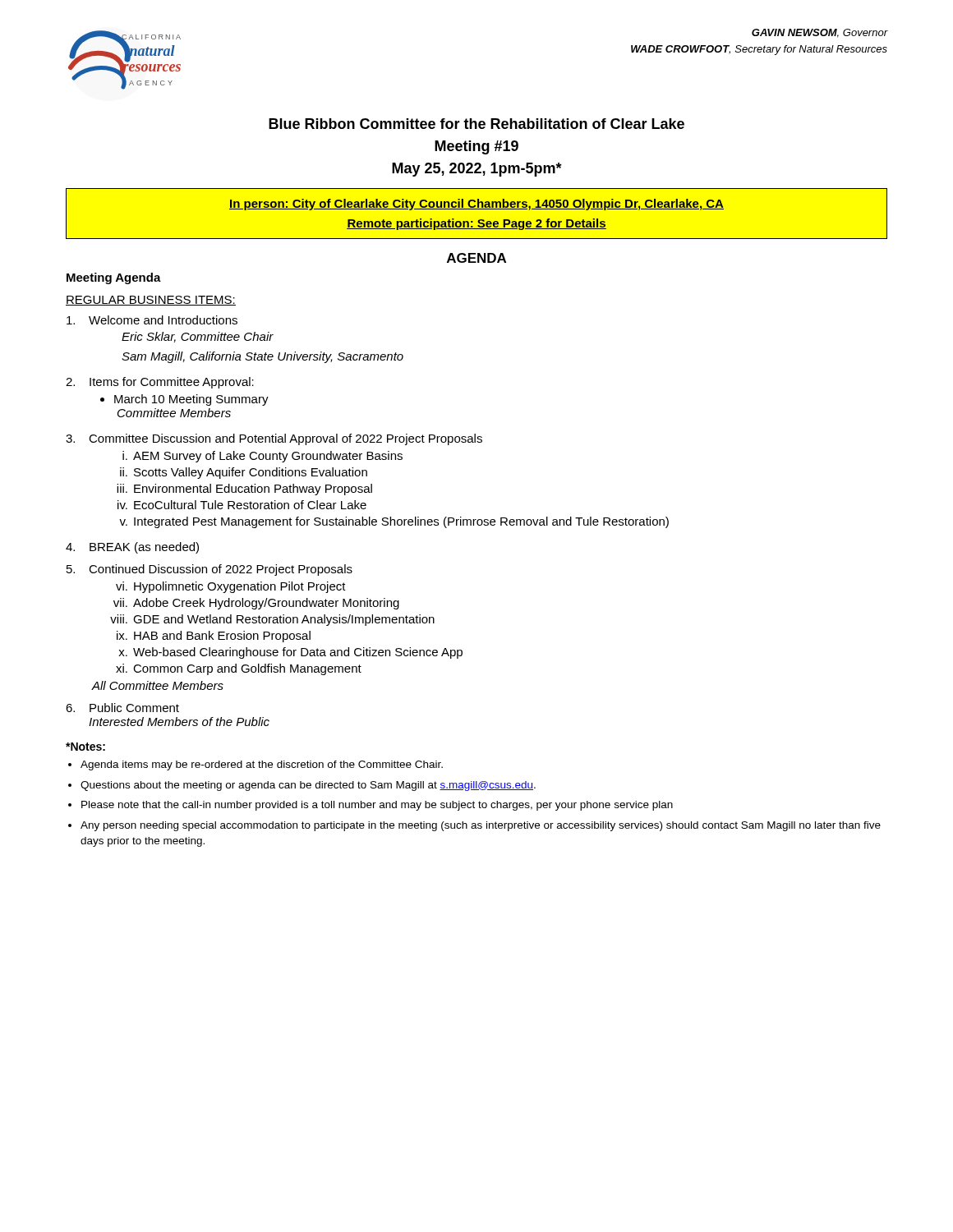This screenshot has height=1232, width=953.
Task: Point to the passage starting "Meeting Agenda"
Action: click(x=113, y=277)
